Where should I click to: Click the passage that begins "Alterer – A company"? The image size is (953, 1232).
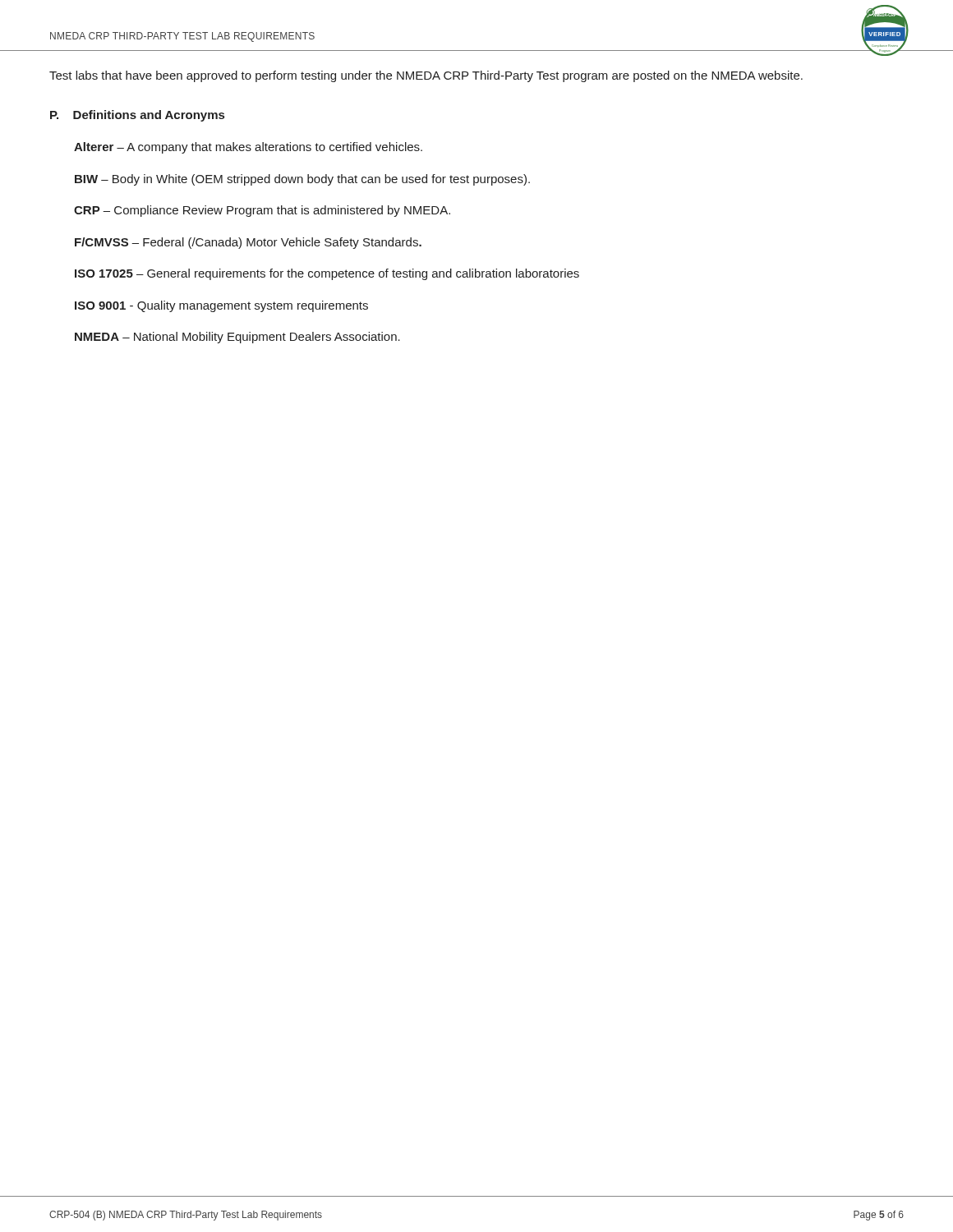(x=249, y=147)
